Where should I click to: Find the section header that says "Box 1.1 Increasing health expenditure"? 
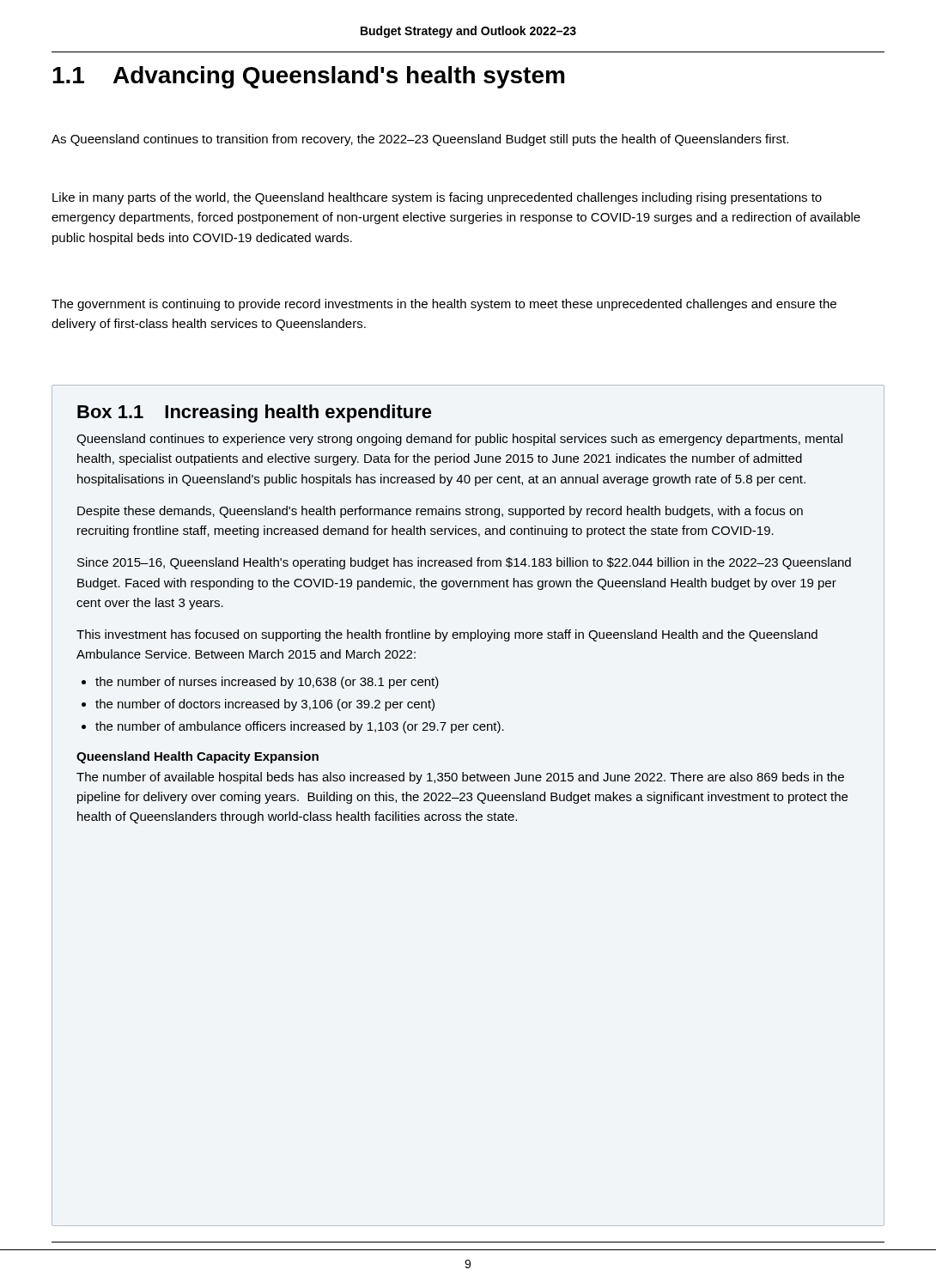tap(254, 412)
